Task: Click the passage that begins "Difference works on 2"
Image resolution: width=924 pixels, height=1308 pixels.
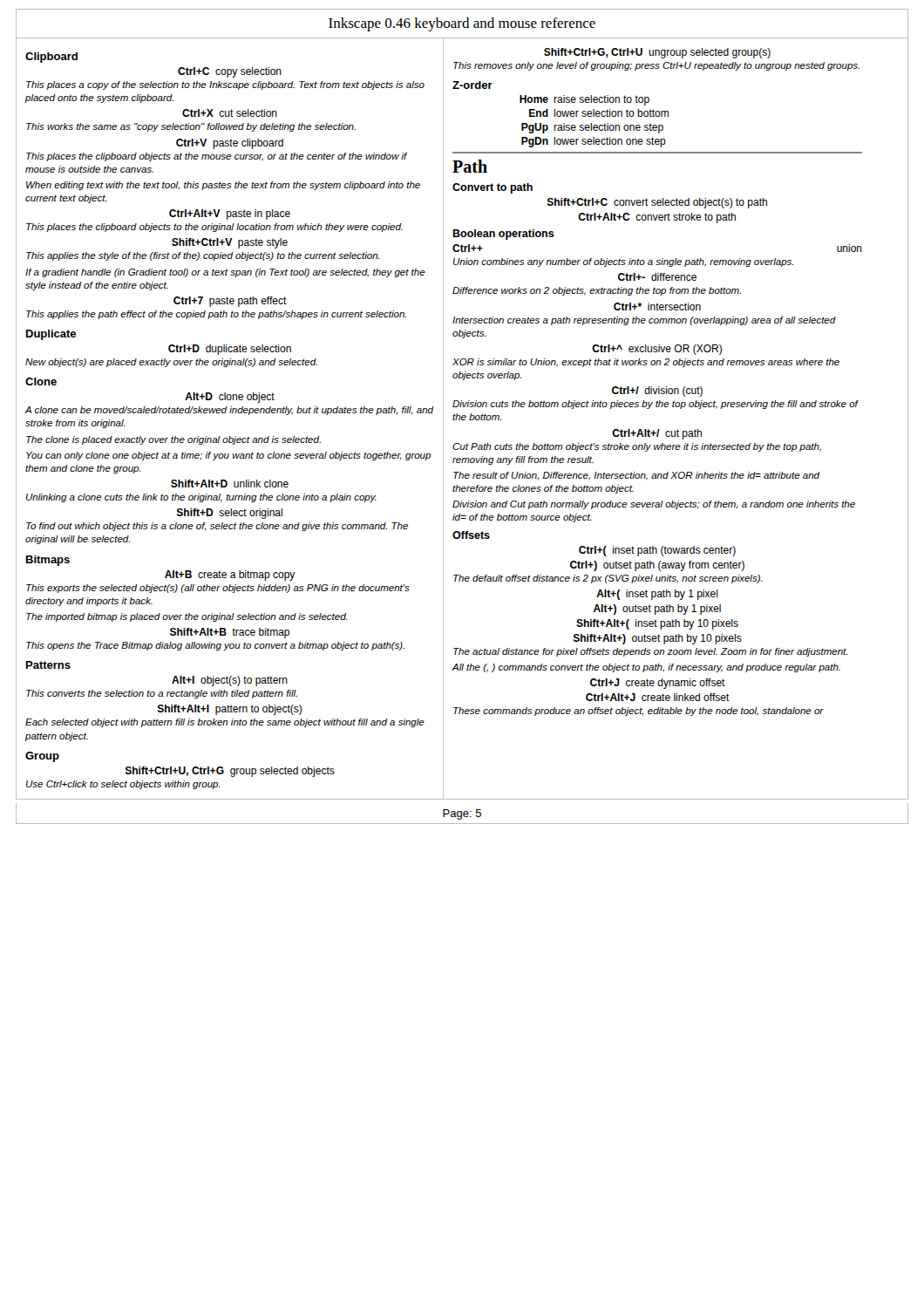Action: 597,291
